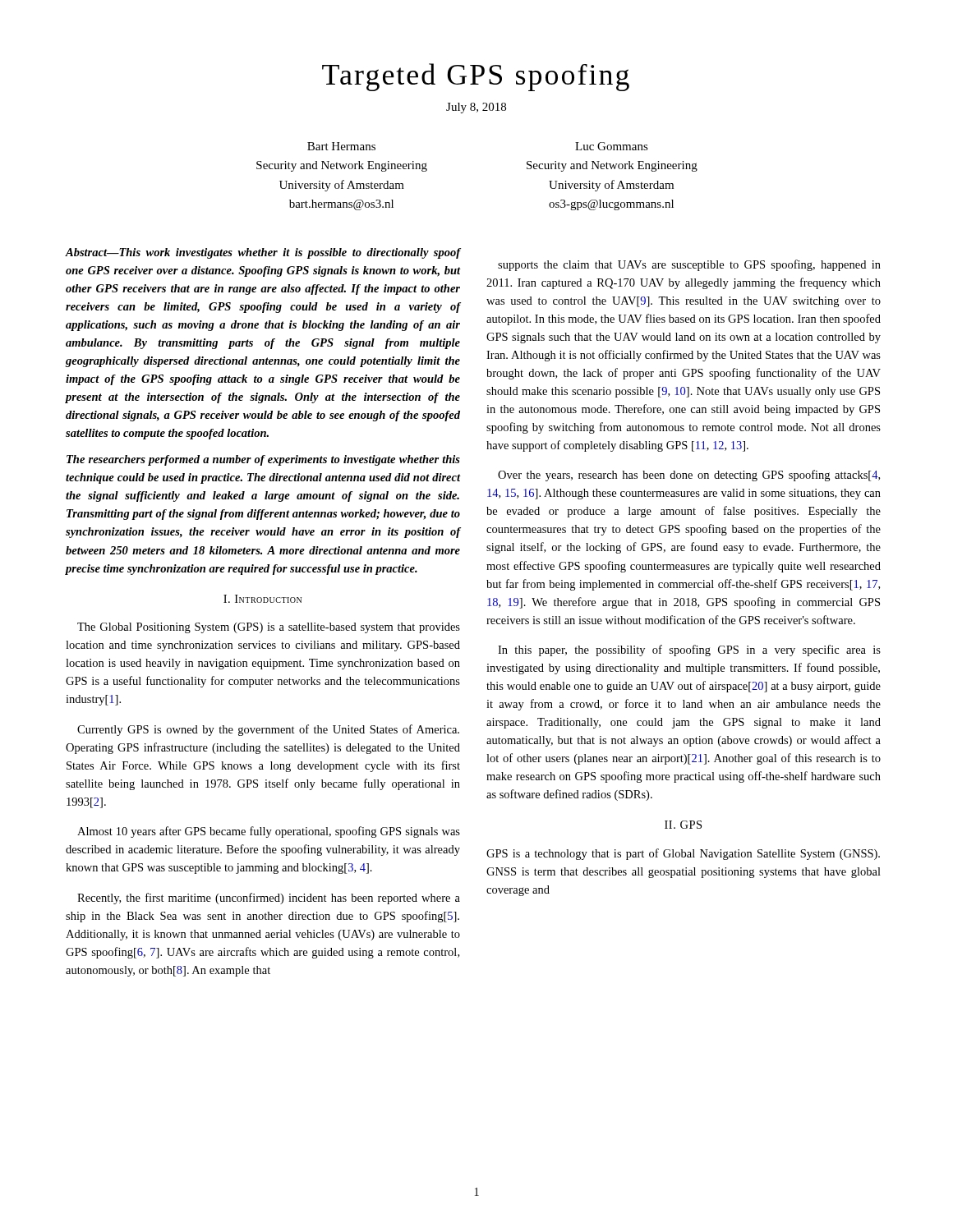Point to the text starting "In this paper, the possibility of"

coord(683,722)
